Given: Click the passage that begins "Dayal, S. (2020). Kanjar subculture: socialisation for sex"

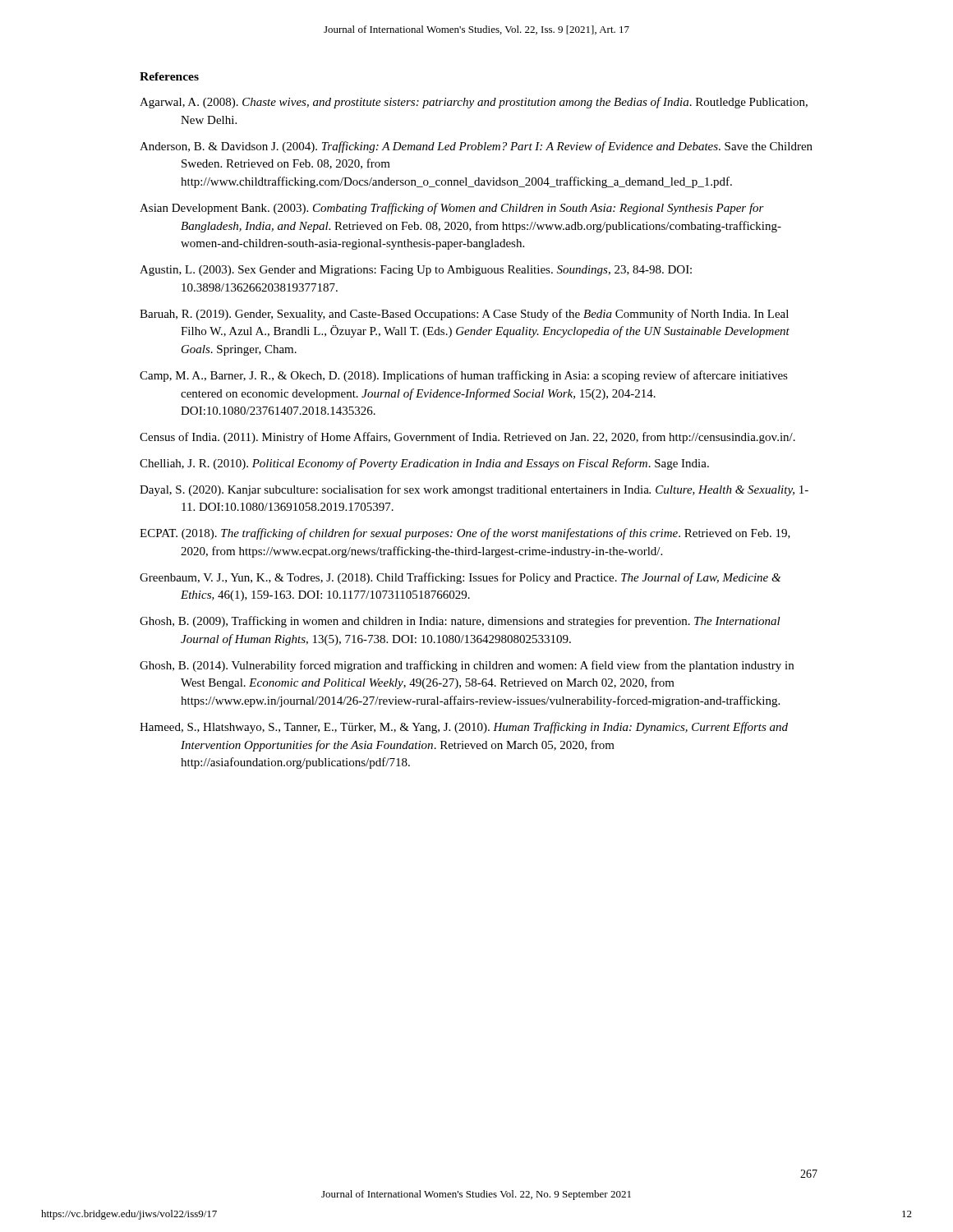Looking at the screenshot, I should [x=474, y=498].
